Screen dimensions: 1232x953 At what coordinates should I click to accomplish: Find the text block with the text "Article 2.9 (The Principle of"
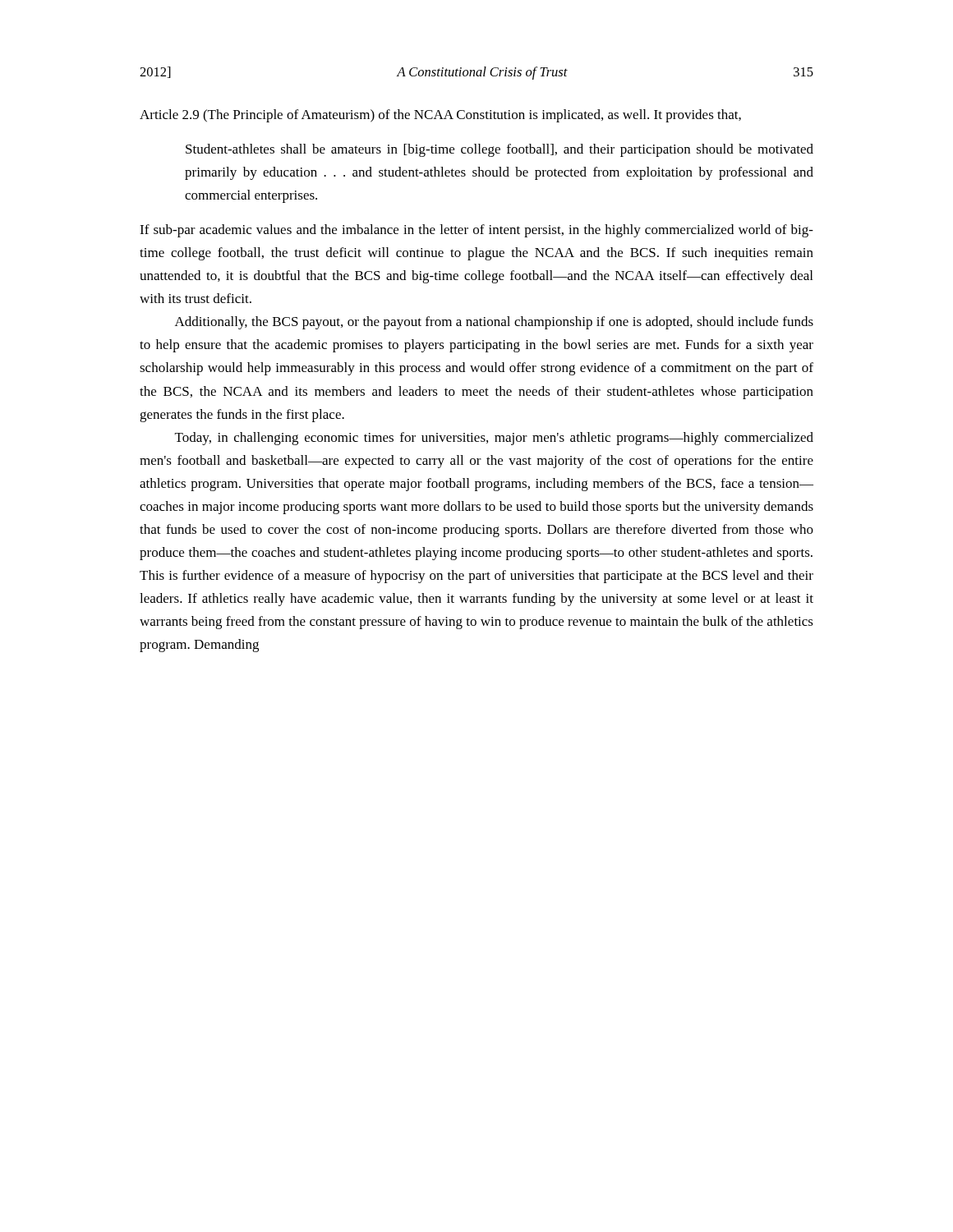(476, 115)
